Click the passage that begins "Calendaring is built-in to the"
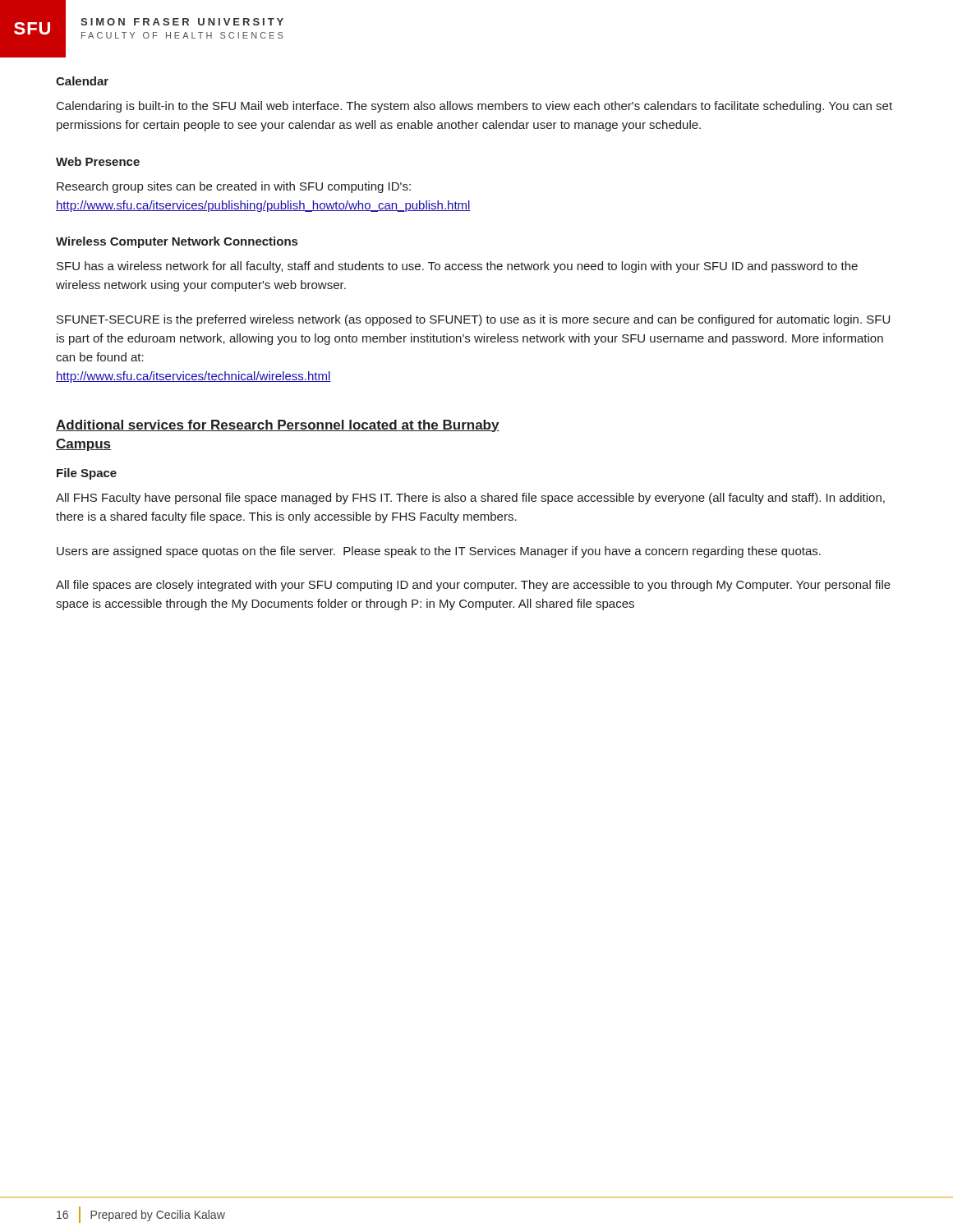This screenshot has height=1232, width=953. tap(474, 115)
